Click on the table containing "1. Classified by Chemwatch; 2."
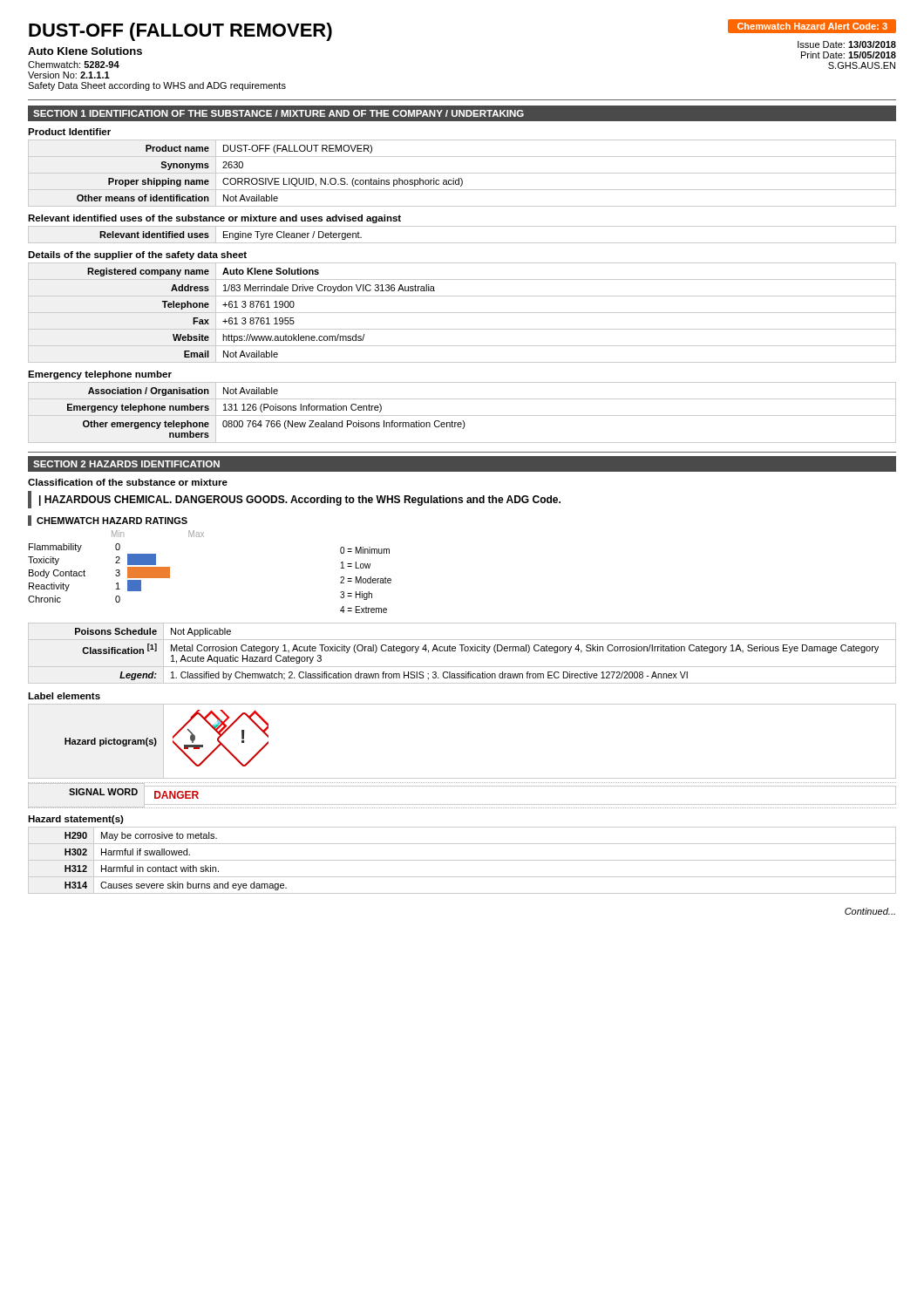 (x=462, y=653)
